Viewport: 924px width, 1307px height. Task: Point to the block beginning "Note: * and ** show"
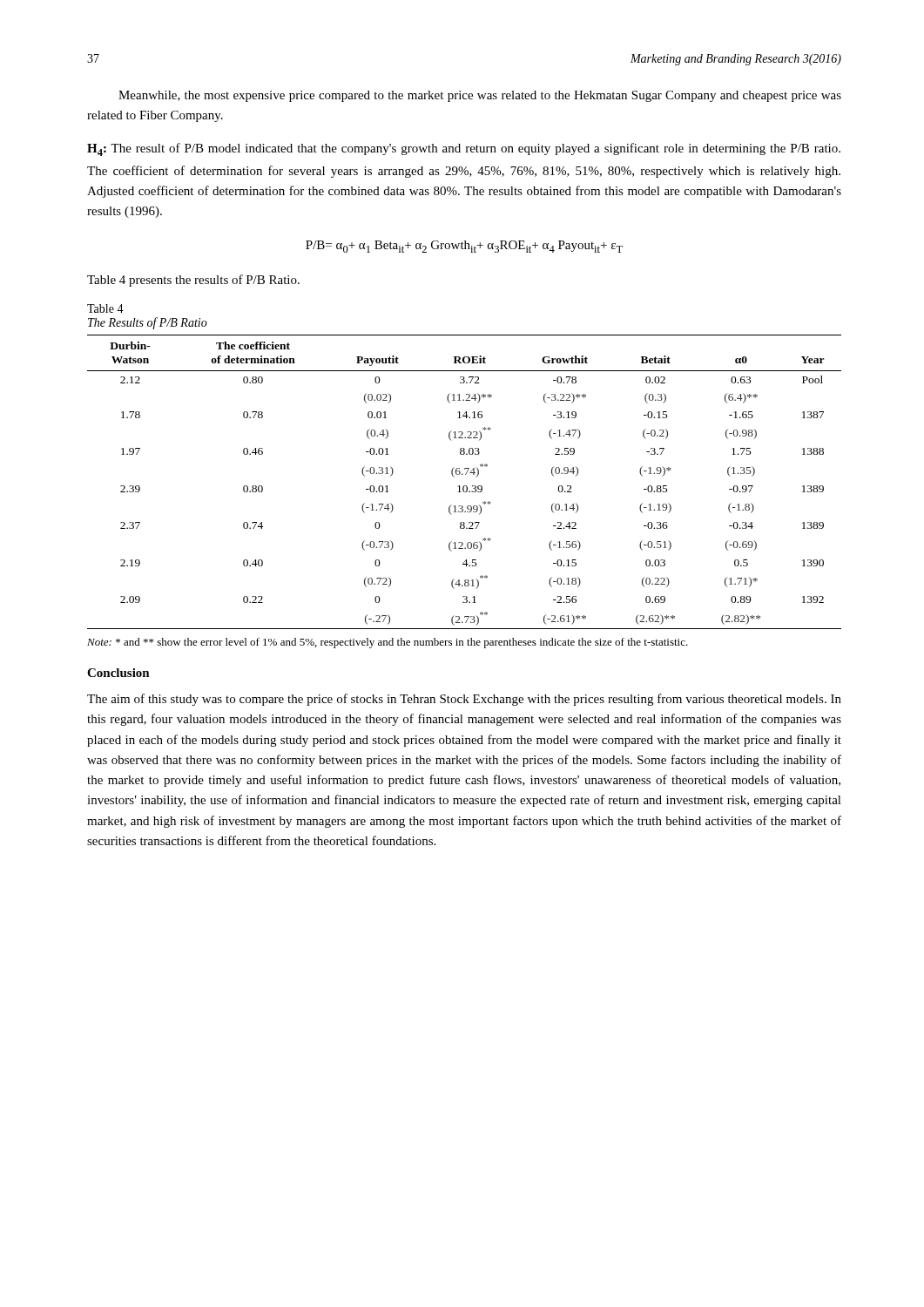388,642
